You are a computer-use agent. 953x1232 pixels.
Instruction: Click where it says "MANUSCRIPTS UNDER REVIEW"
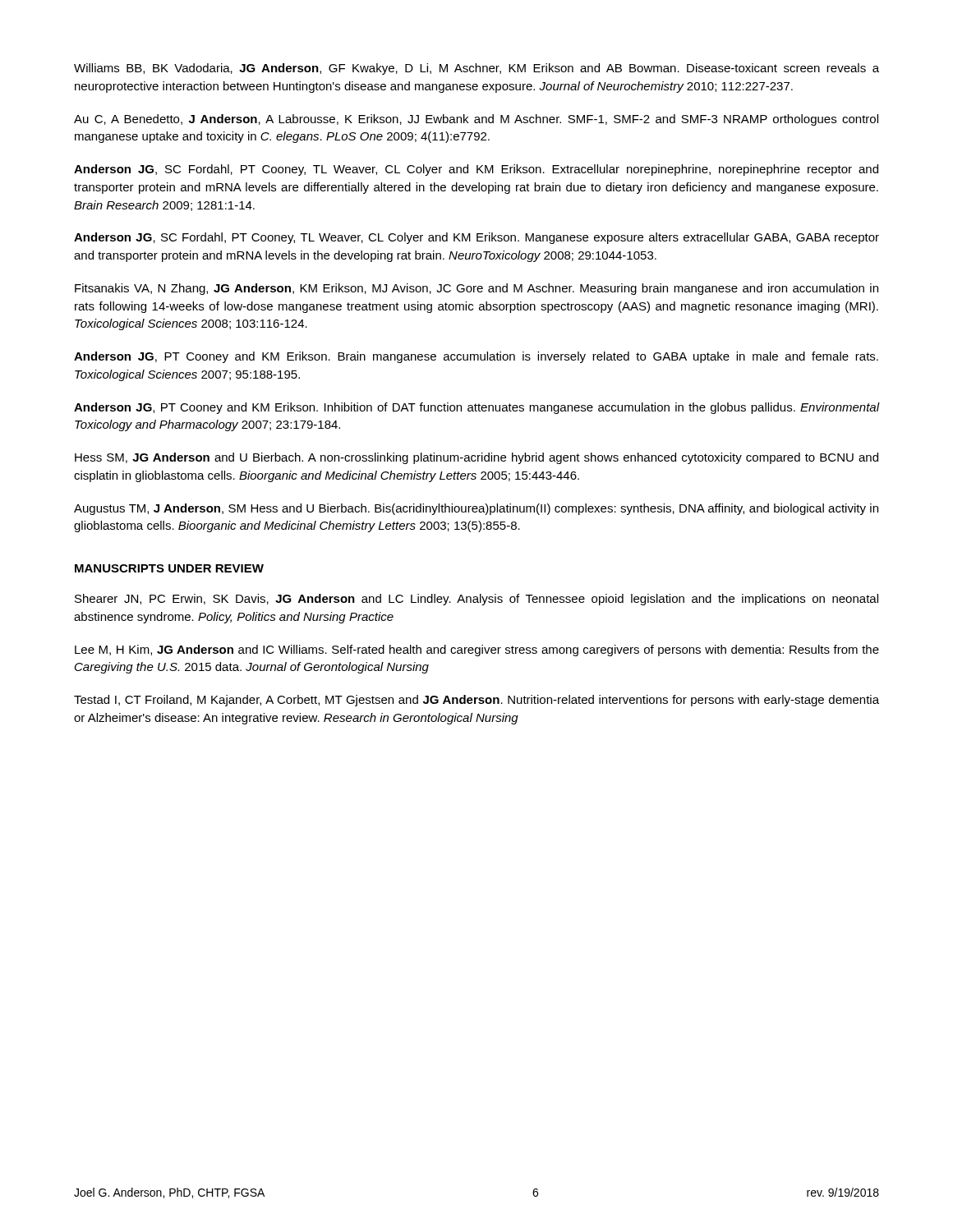click(x=169, y=568)
